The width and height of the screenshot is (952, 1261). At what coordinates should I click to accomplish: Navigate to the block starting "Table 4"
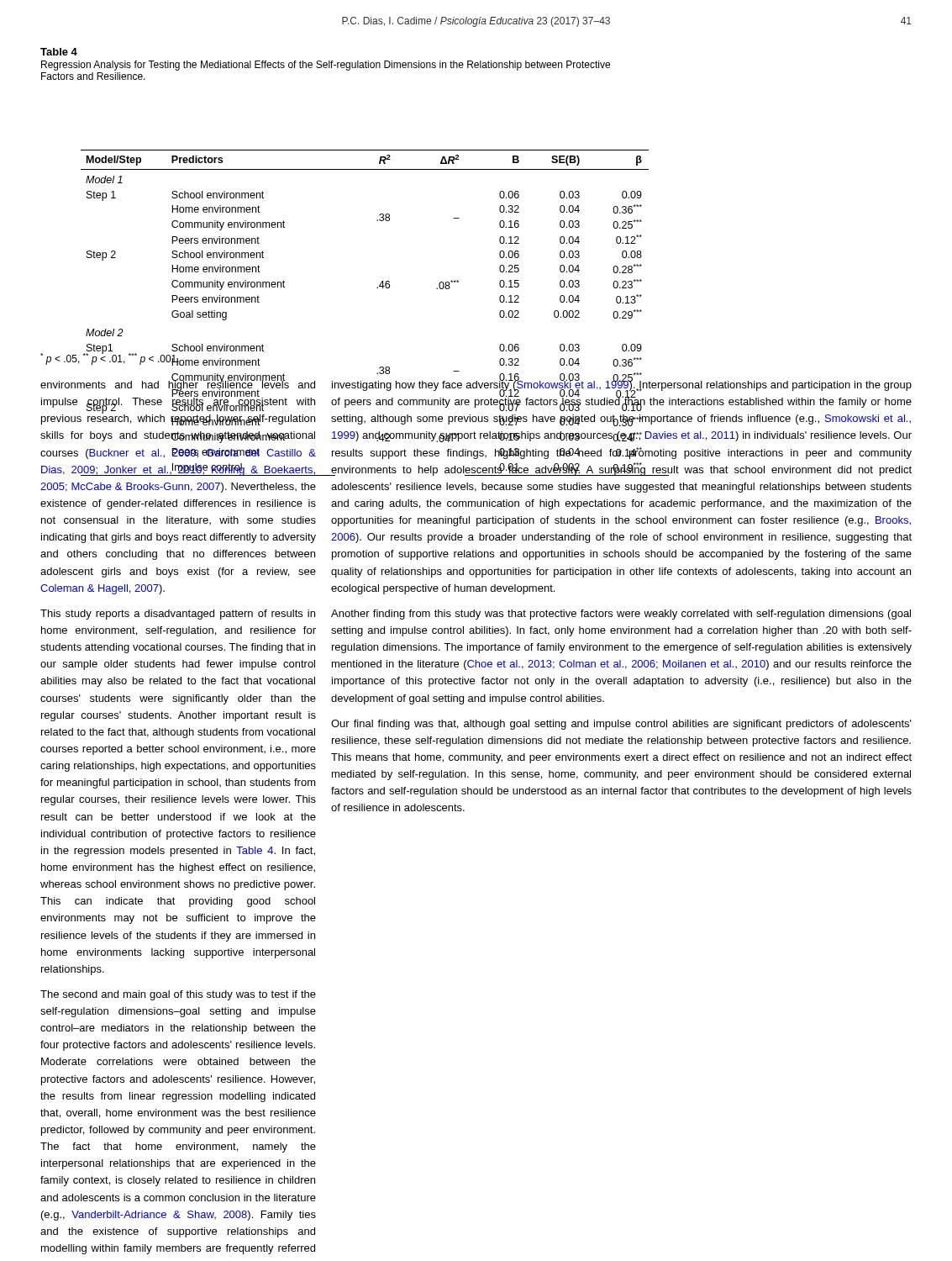[x=59, y=52]
